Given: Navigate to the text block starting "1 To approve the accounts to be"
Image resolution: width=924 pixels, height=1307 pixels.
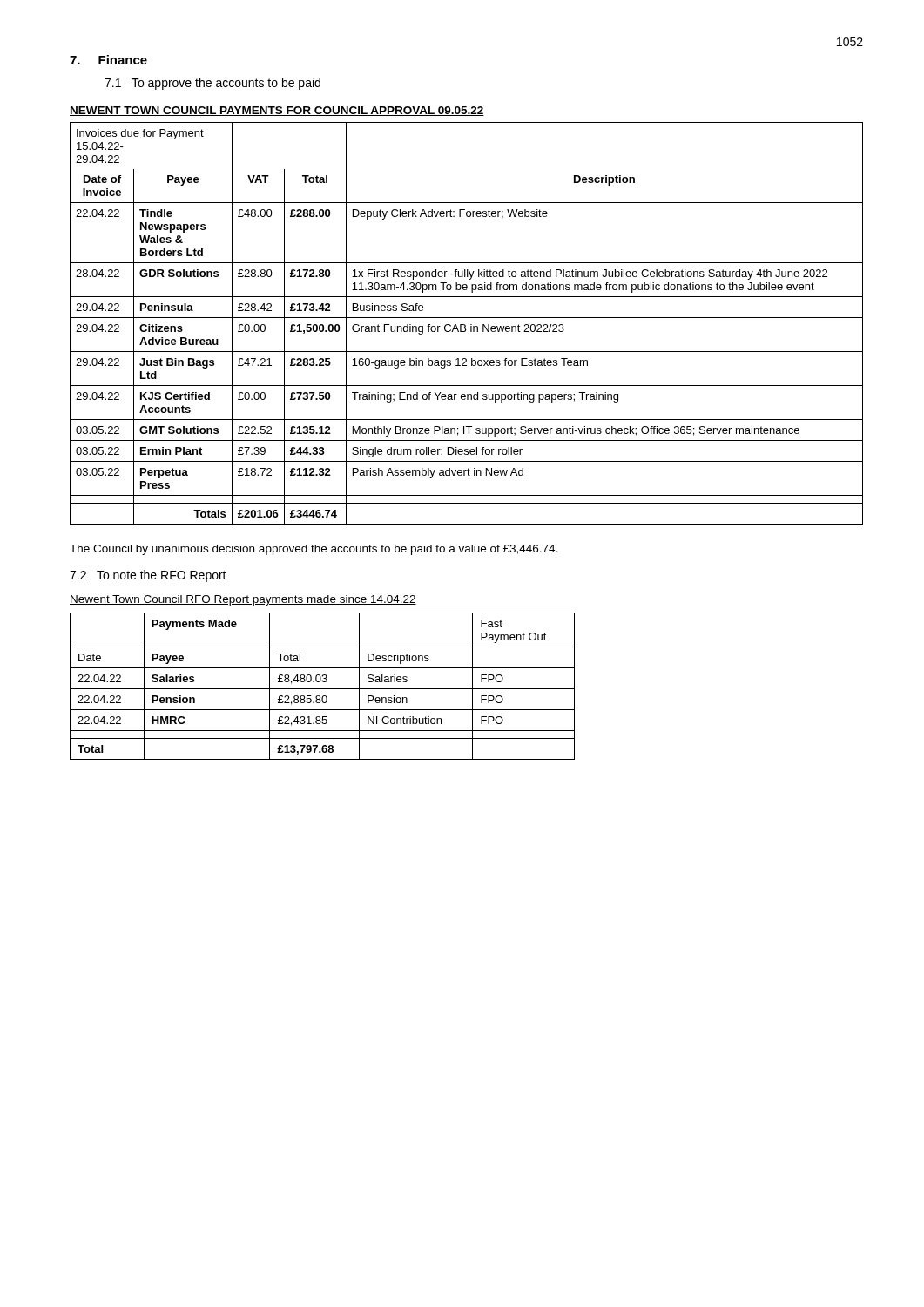Looking at the screenshot, I should point(213,83).
